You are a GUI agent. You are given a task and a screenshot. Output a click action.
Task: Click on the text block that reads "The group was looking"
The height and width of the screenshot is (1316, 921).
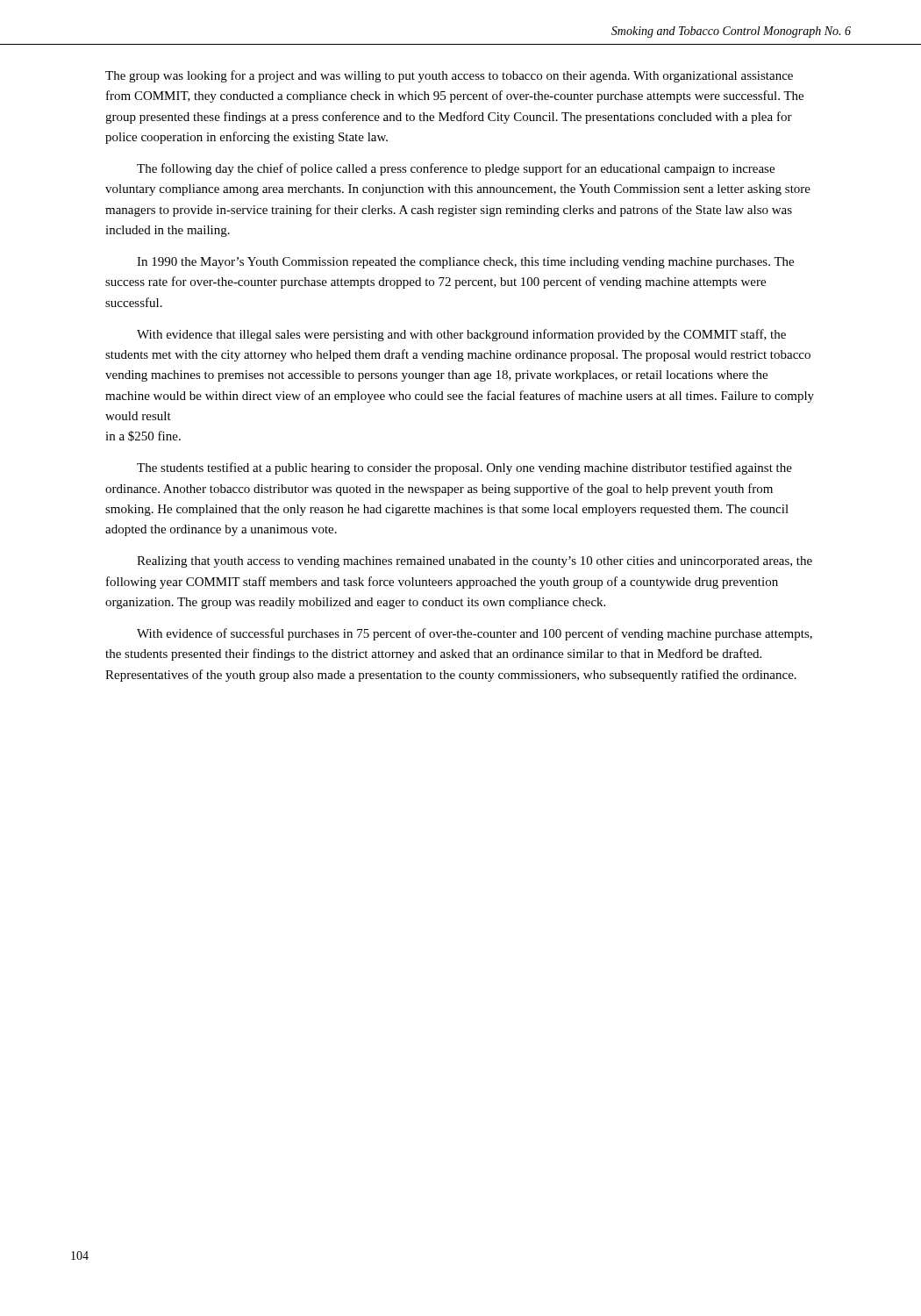tap(460, 107)
